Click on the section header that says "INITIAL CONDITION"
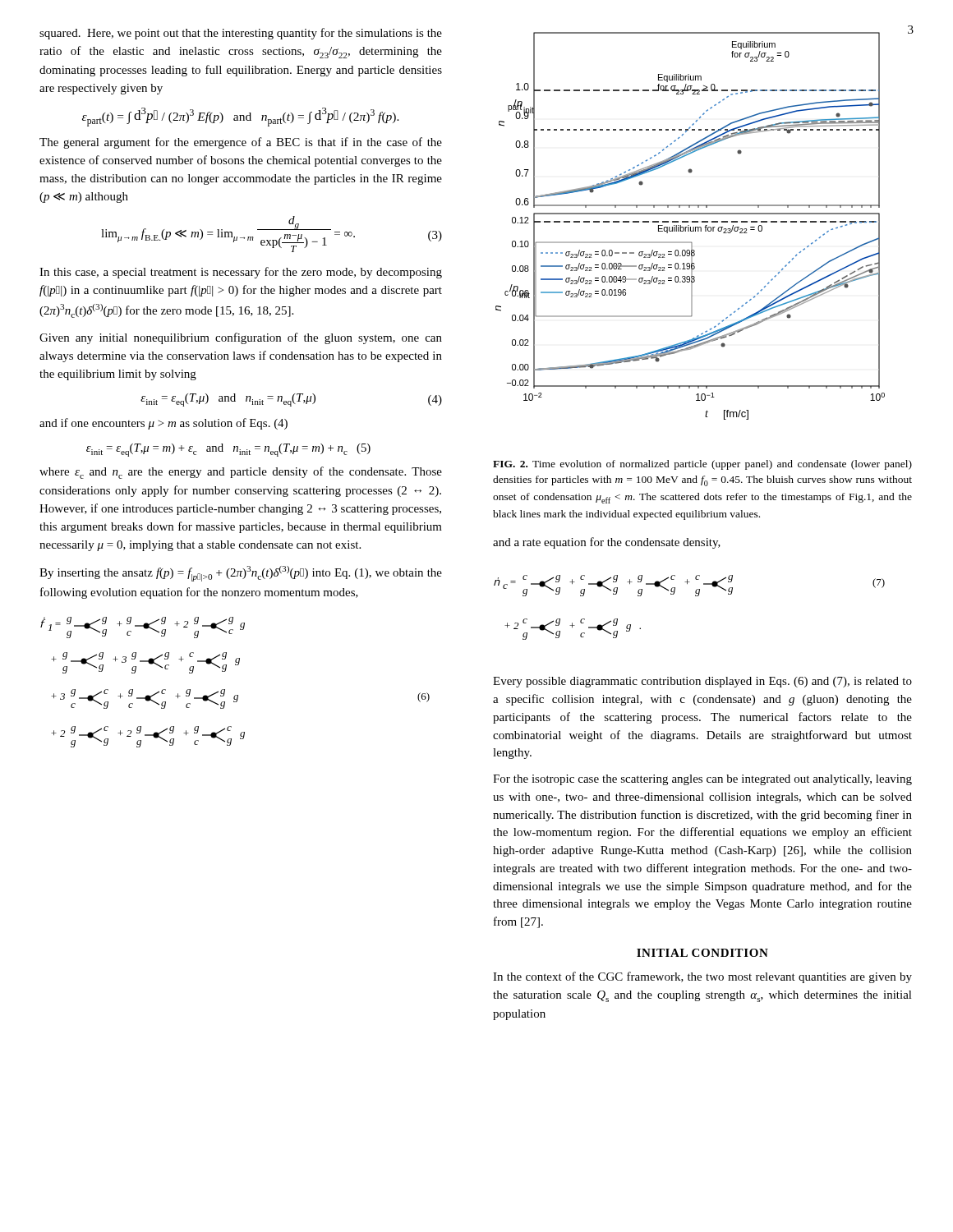 [x=702, y=953]
